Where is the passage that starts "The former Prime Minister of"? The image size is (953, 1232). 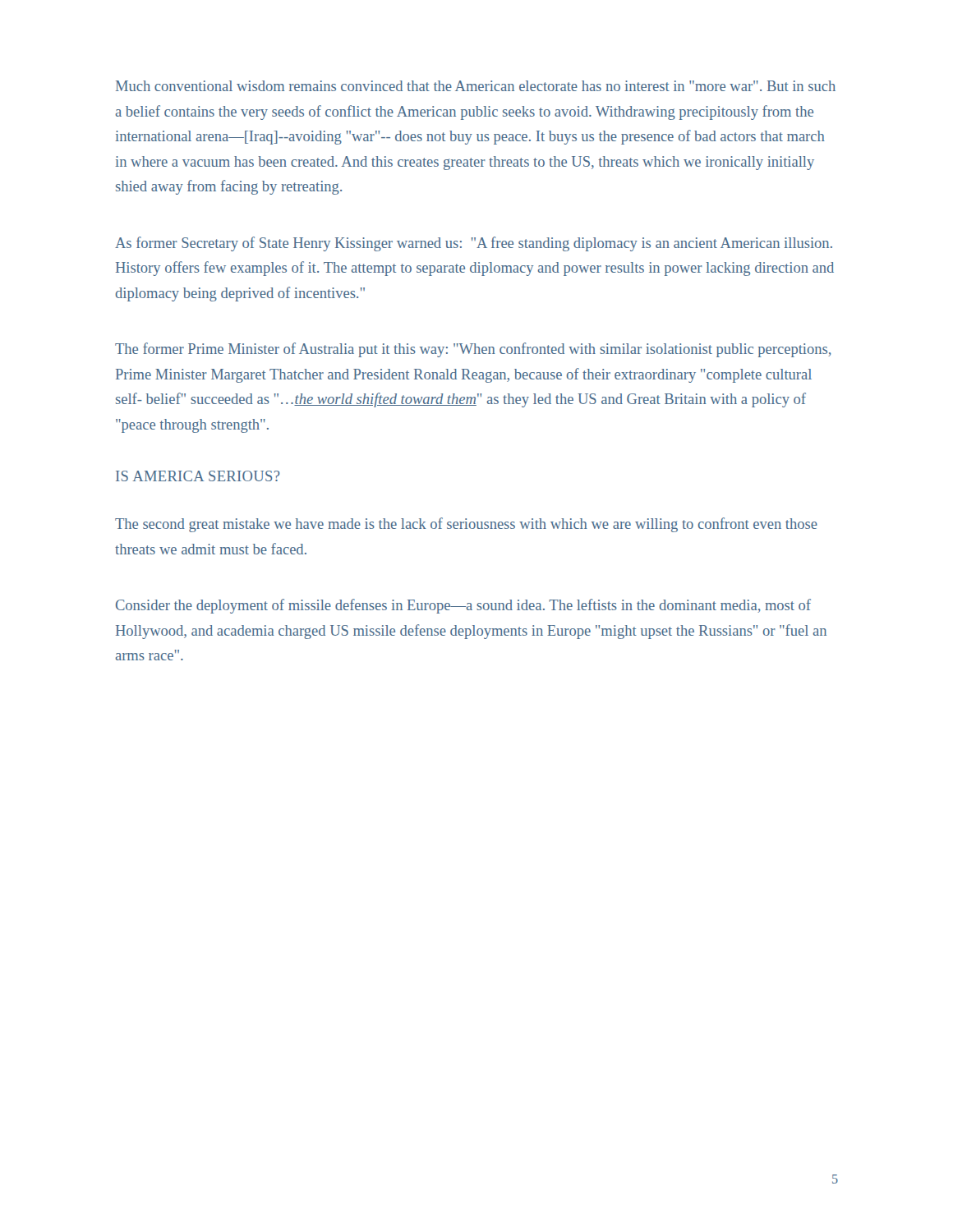[x=473, y=387]
